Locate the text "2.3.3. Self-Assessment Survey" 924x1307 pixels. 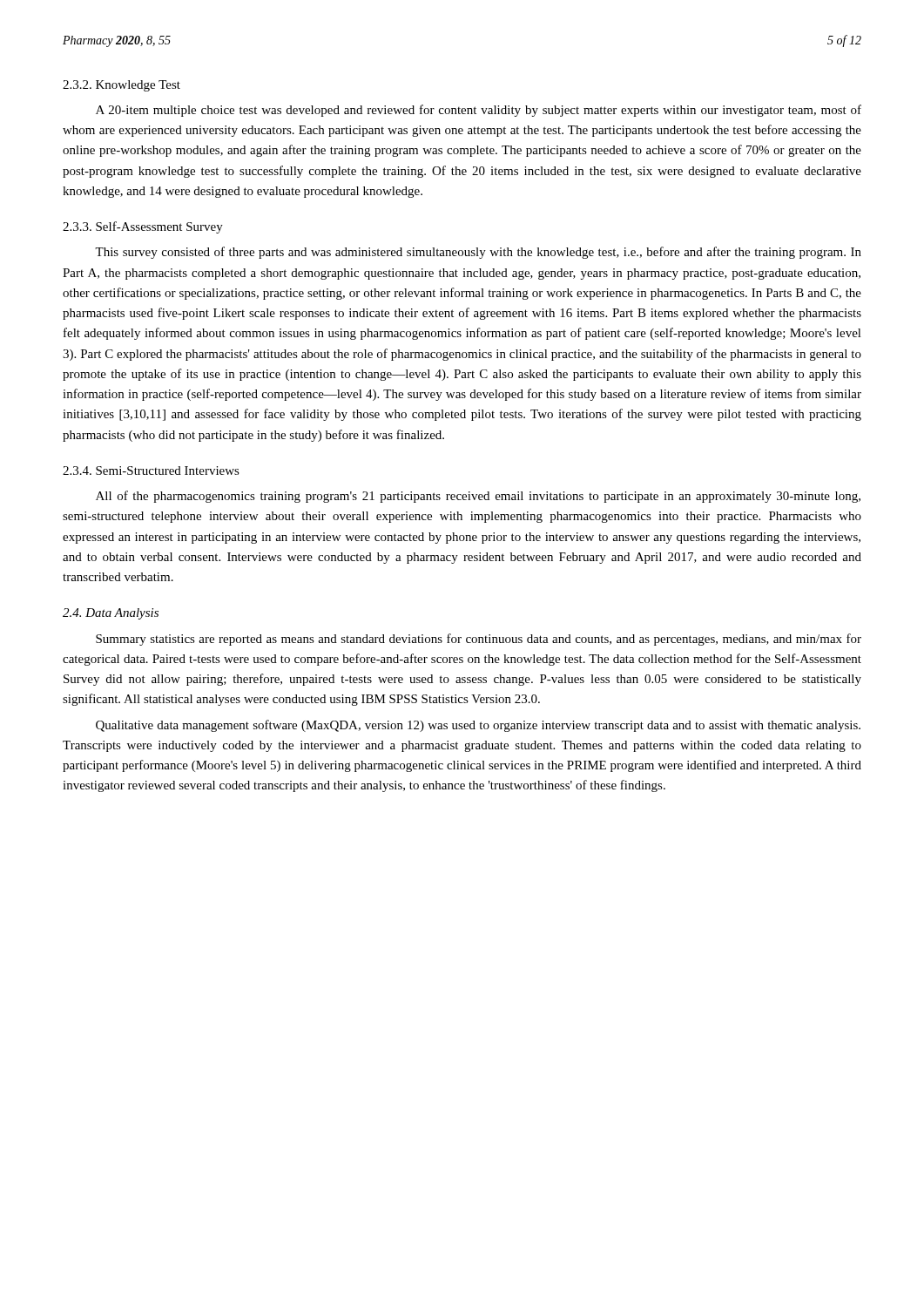click(x=143, y=227)
